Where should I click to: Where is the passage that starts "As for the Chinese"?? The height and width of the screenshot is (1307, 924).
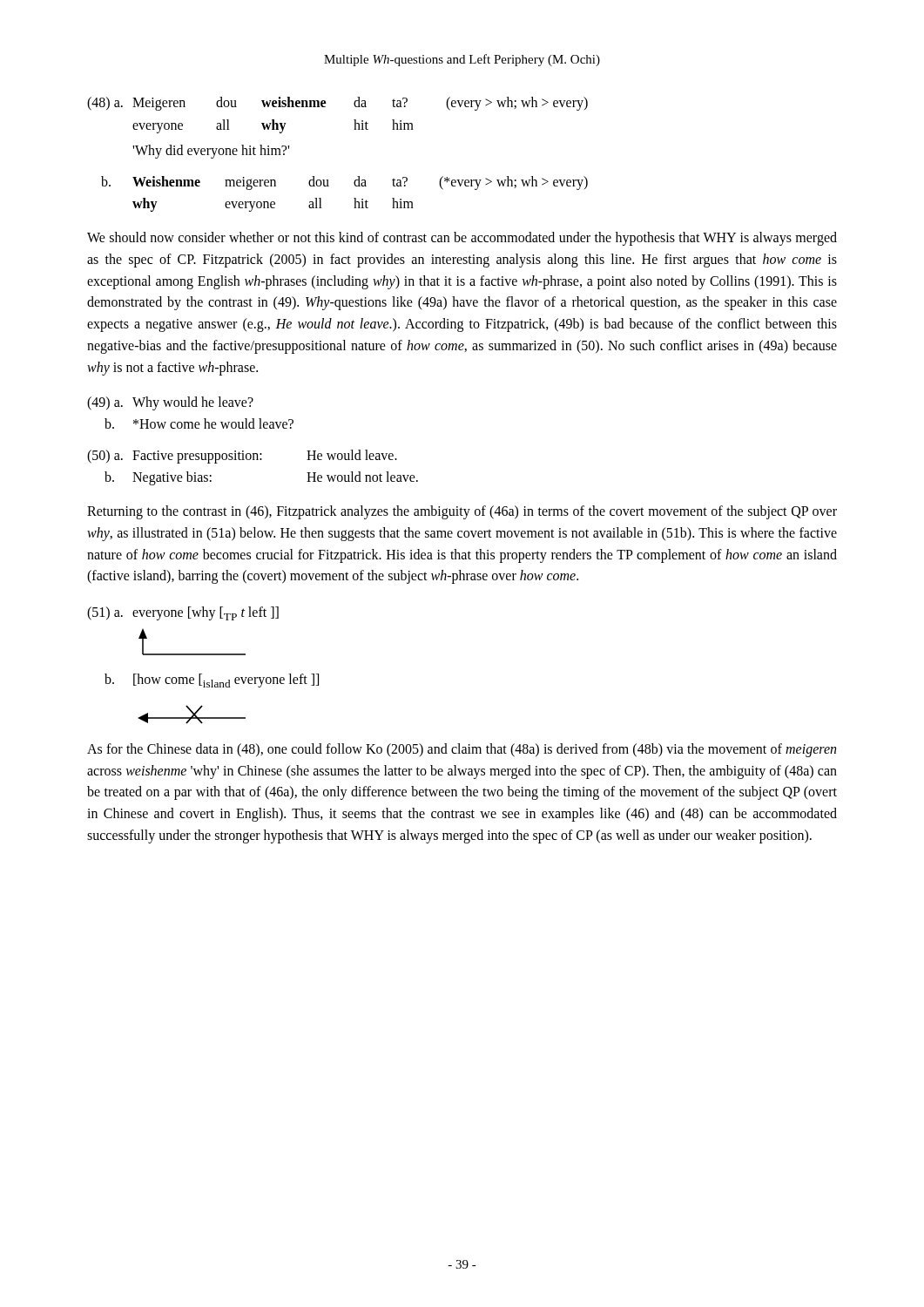(x=462, y=792)
